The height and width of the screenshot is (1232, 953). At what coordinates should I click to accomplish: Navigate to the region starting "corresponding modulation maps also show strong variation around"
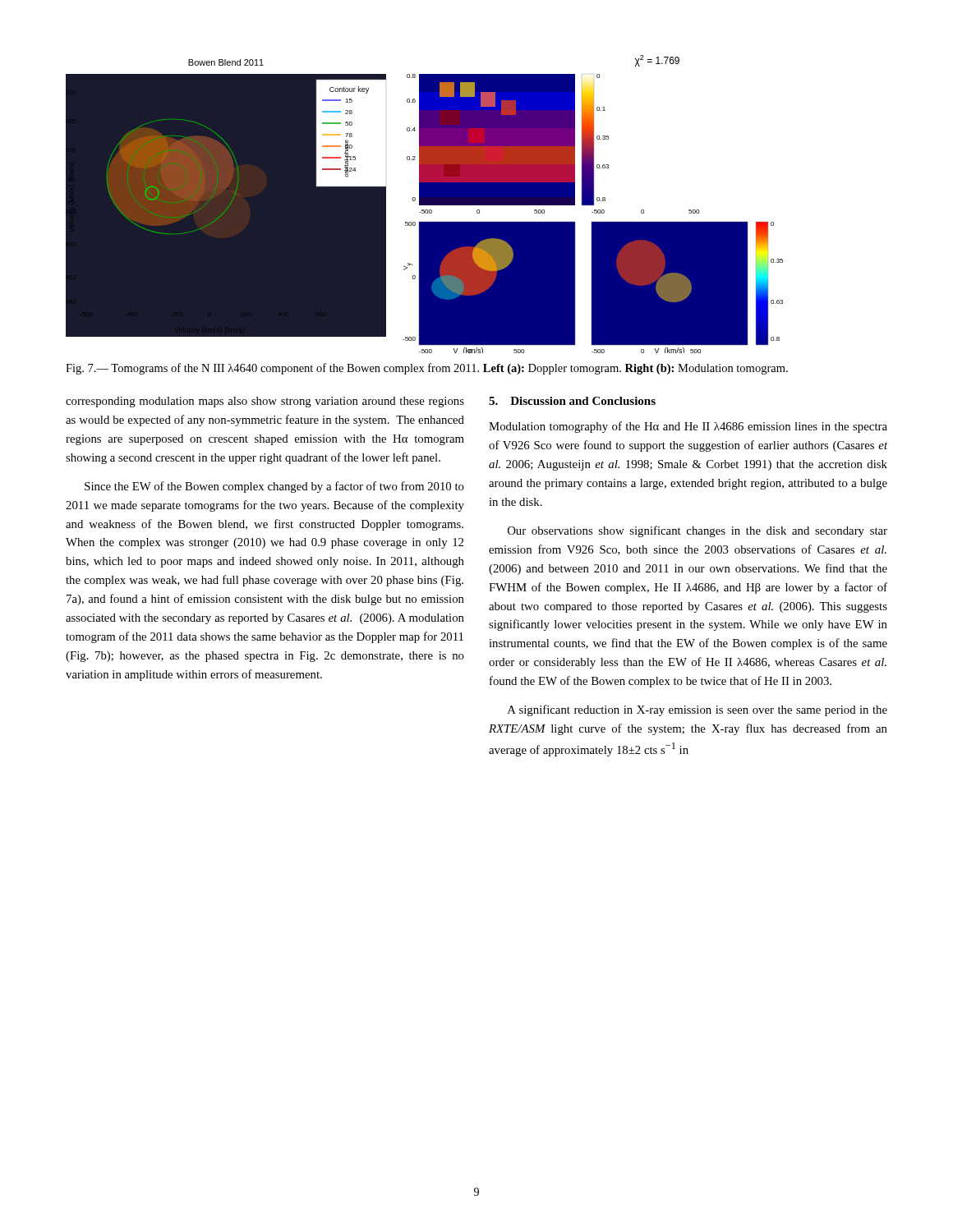click(x=265, y=538)
